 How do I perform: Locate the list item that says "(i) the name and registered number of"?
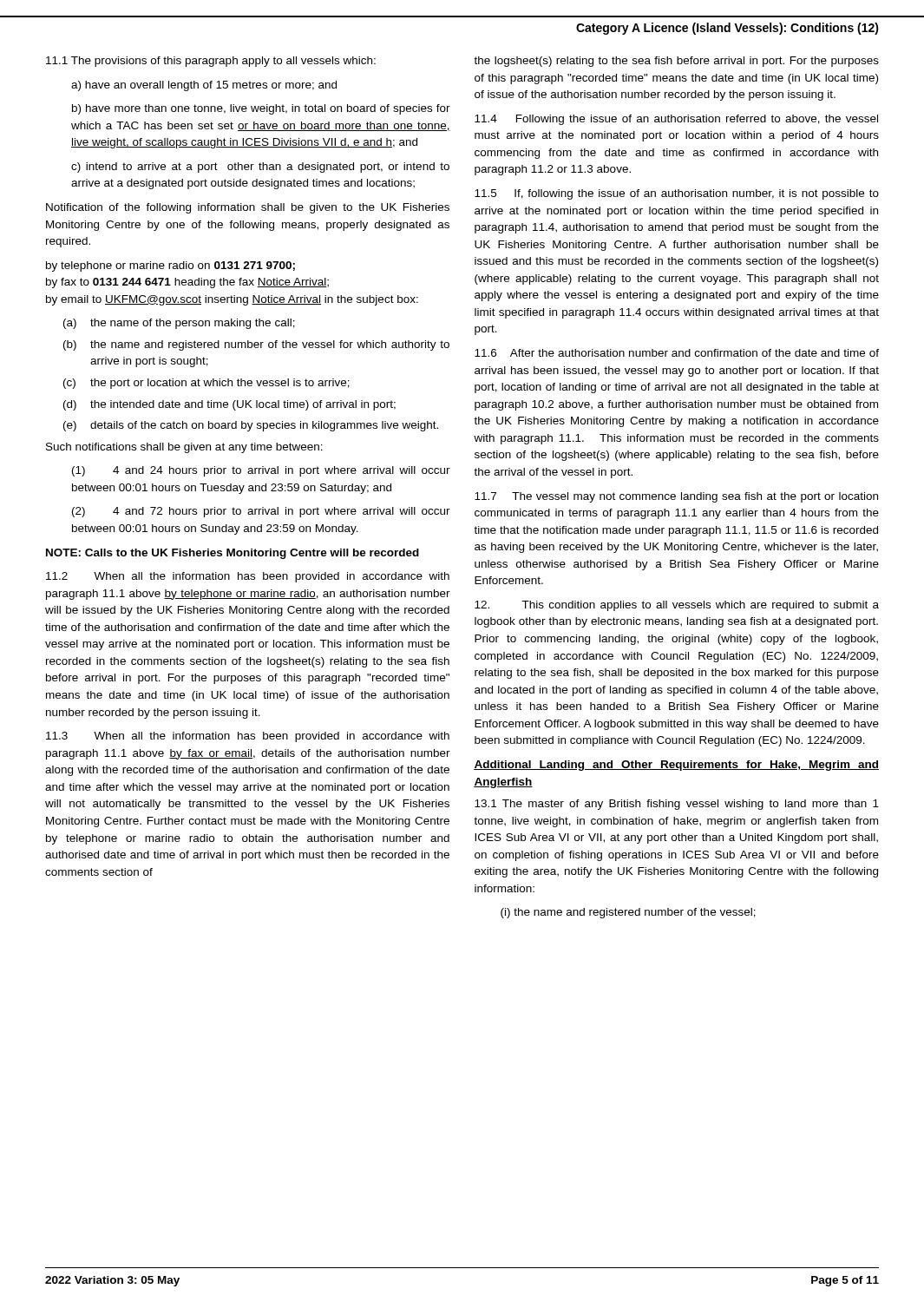[628, 912]
